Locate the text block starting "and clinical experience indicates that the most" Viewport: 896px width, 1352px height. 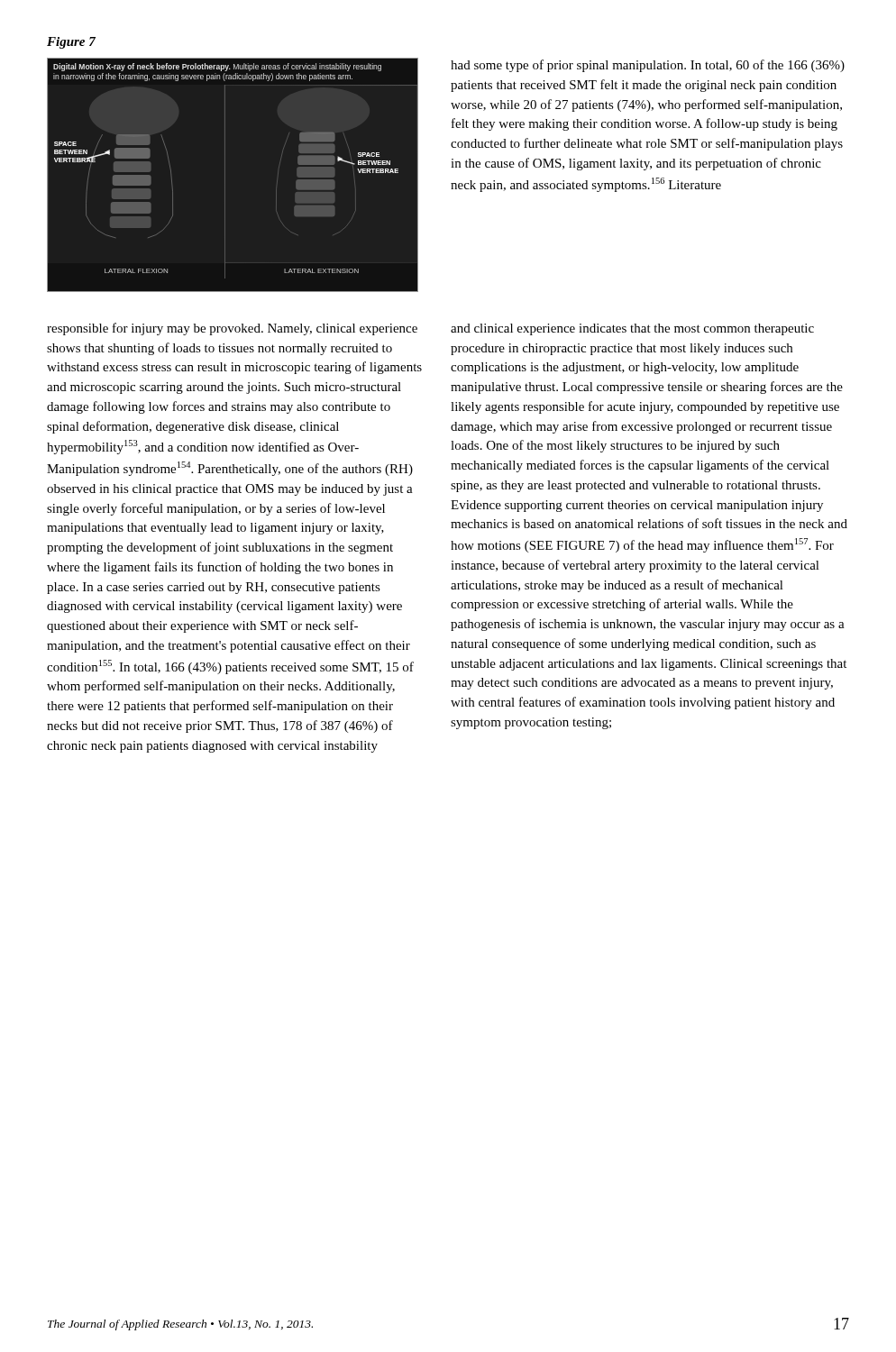pos(649,525)
